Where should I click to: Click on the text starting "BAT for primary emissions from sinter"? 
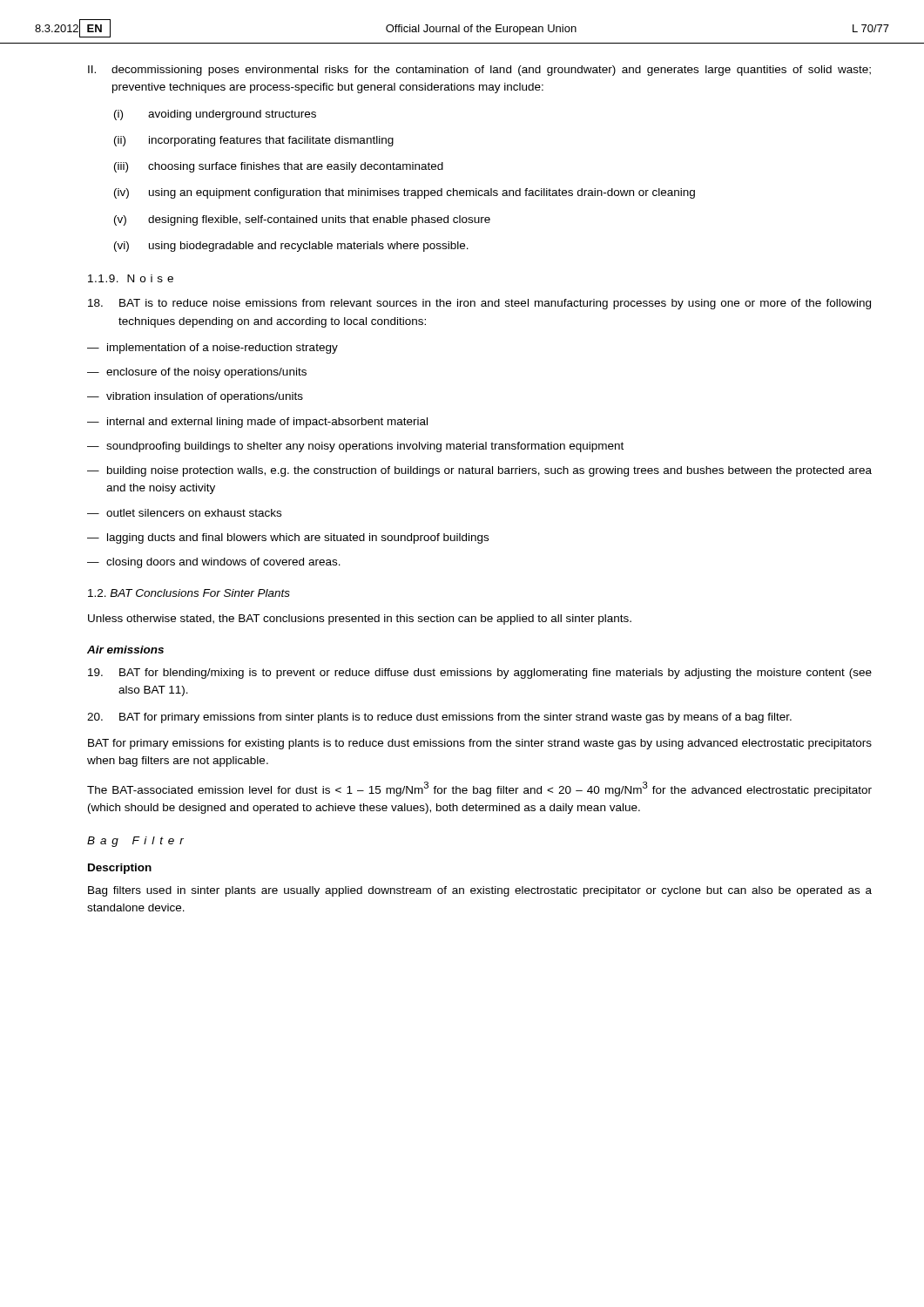point(440,717)
